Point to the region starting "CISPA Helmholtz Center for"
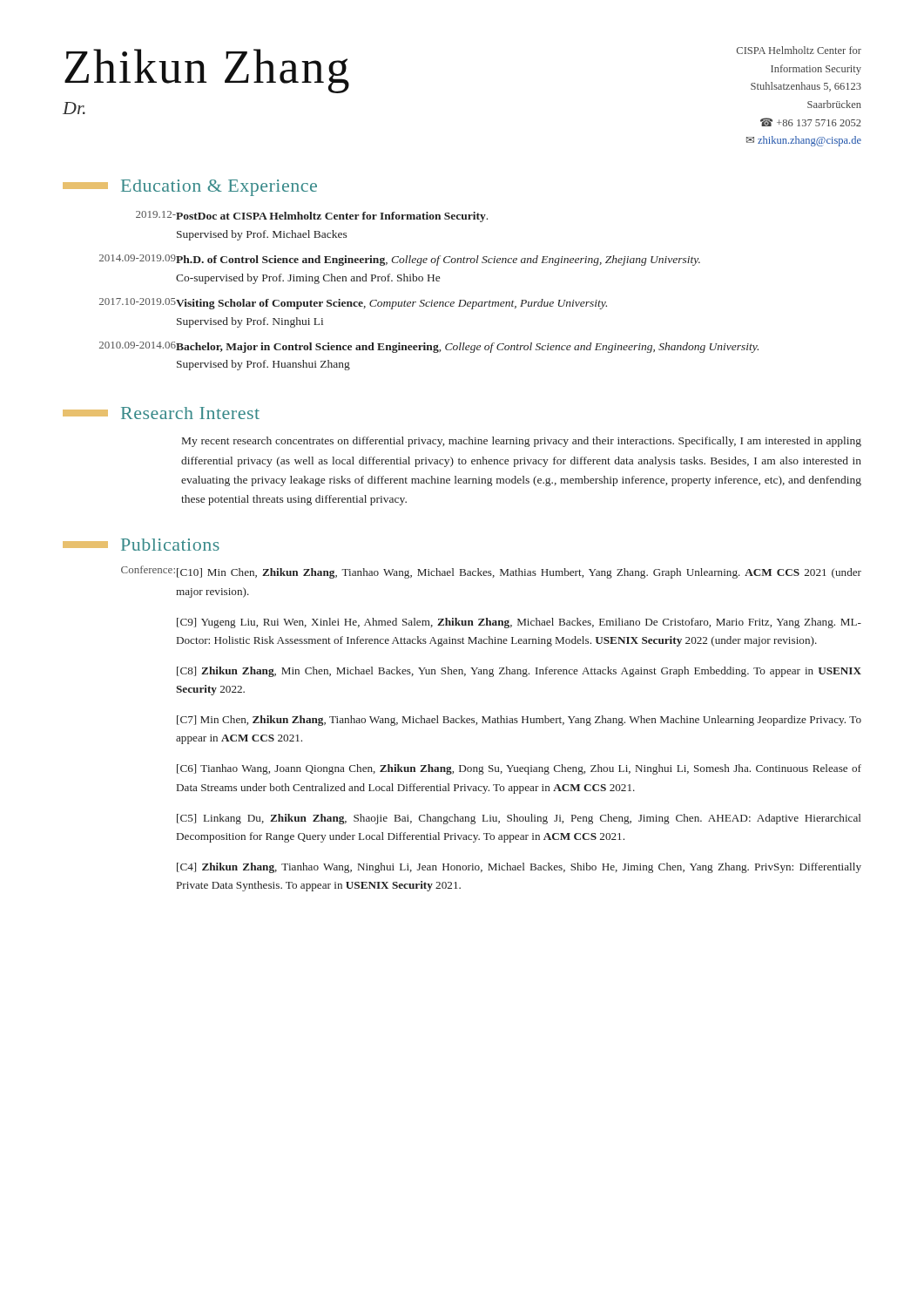Screen dimensions: 1307x924 coord(799,95)
